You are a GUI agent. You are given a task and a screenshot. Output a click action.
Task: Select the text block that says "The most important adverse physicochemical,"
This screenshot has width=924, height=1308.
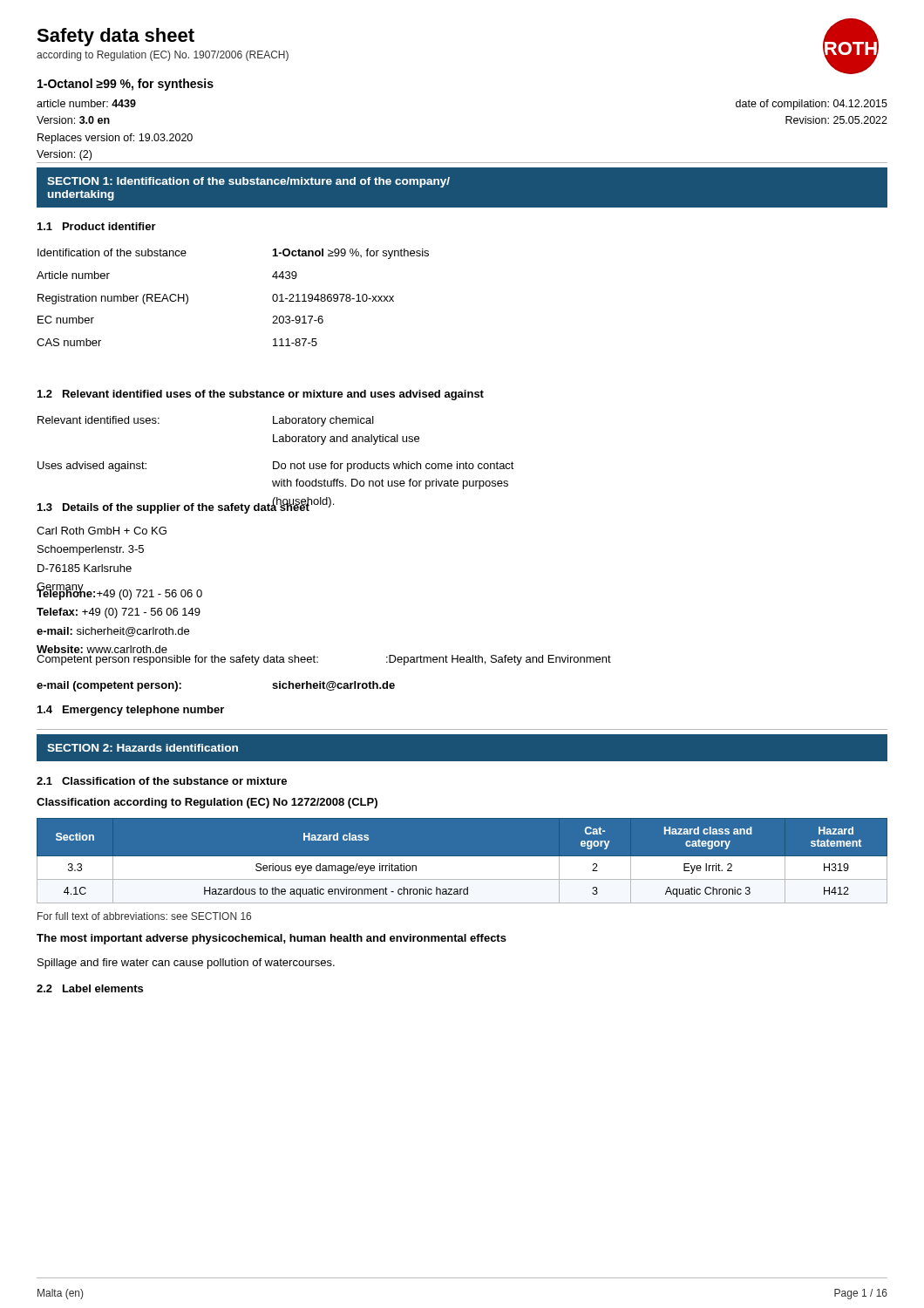point(271,938)
